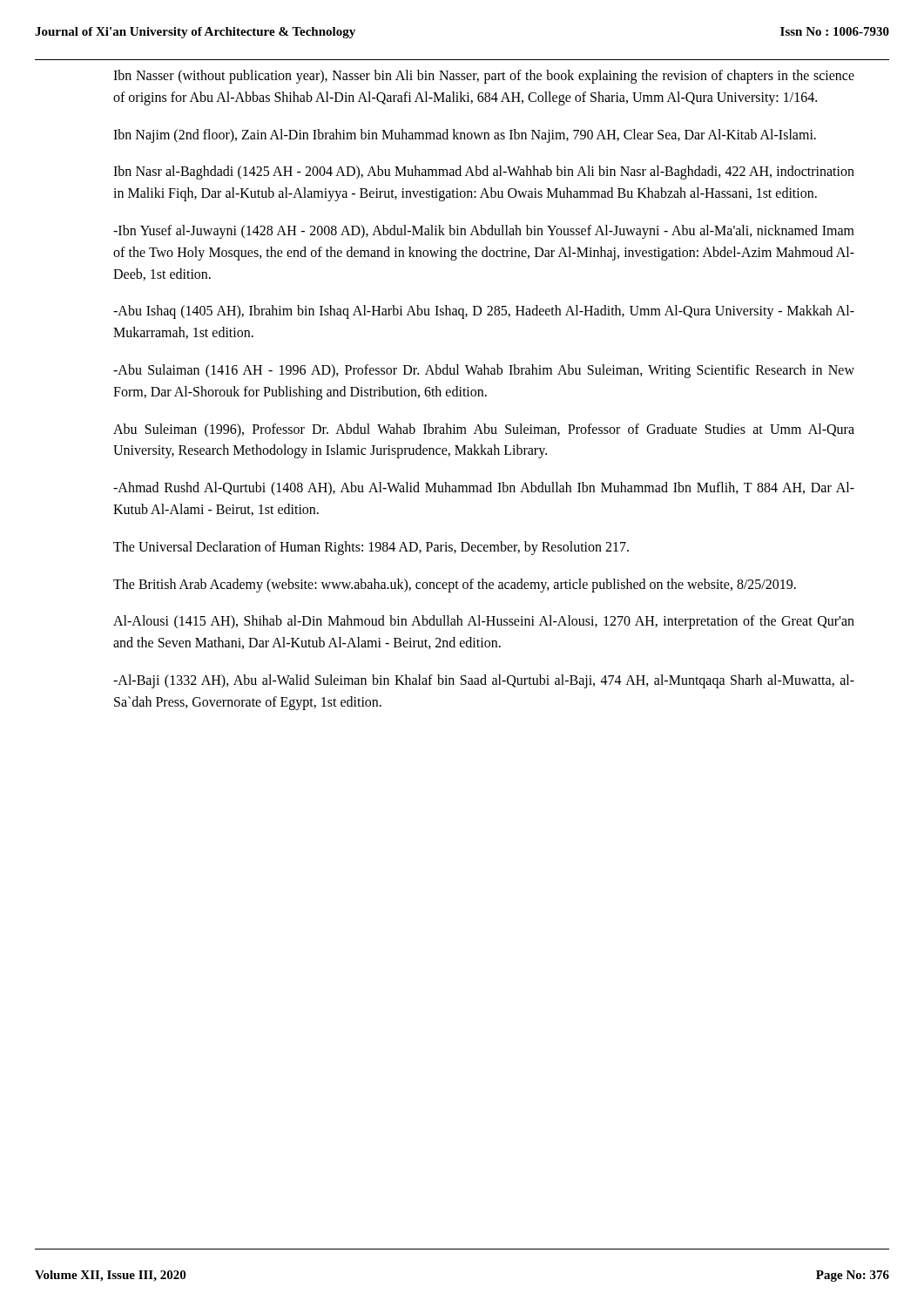Image resolution: width=924 pixels, height=1307 pixels.
Task: Locate the block of text that opens with "-Abu Sulaiman (1416 AH - 1996"
Action: tap(484, 381)
